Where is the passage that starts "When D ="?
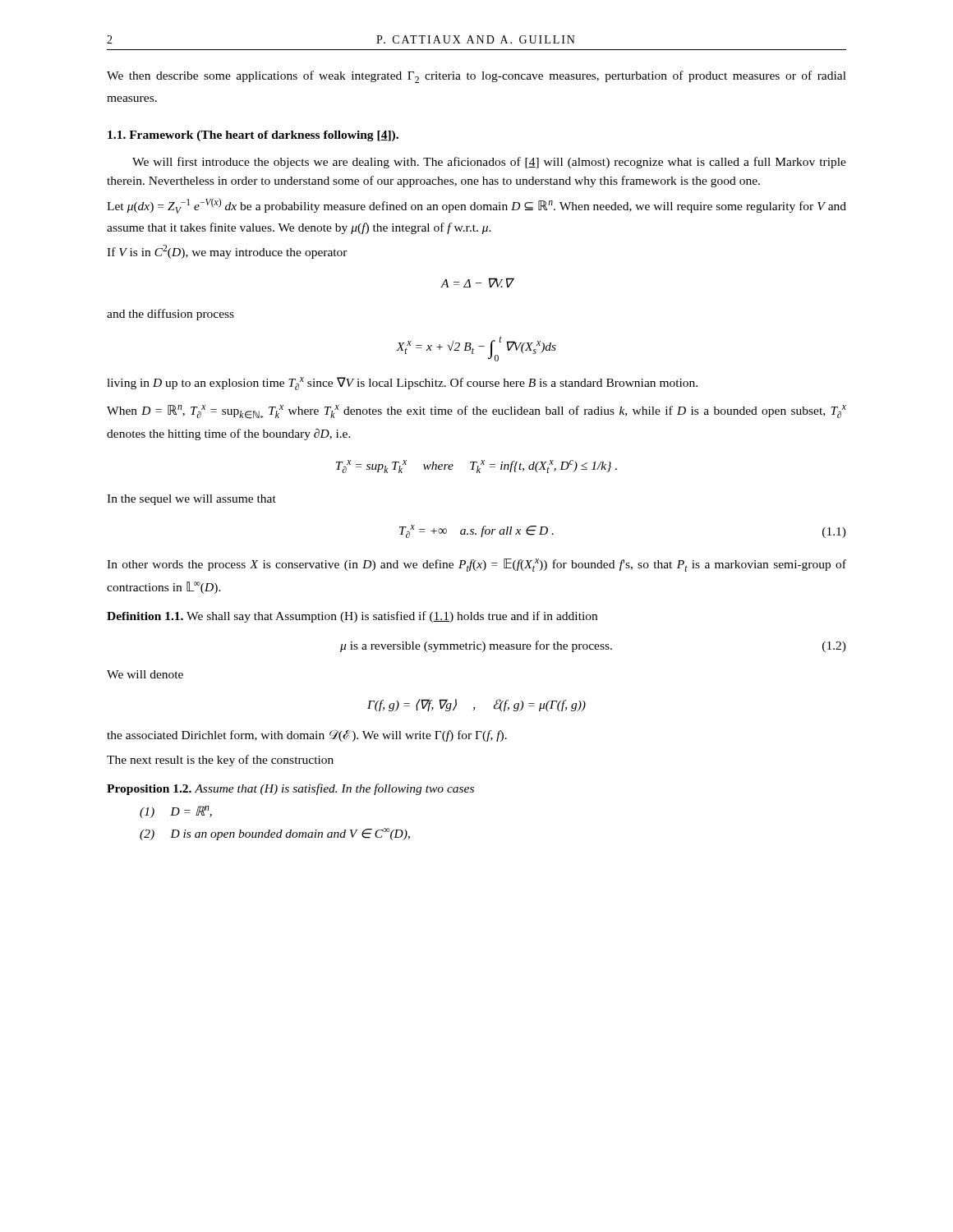This screenshot has width=953, height=1232. tap(476, 421)
